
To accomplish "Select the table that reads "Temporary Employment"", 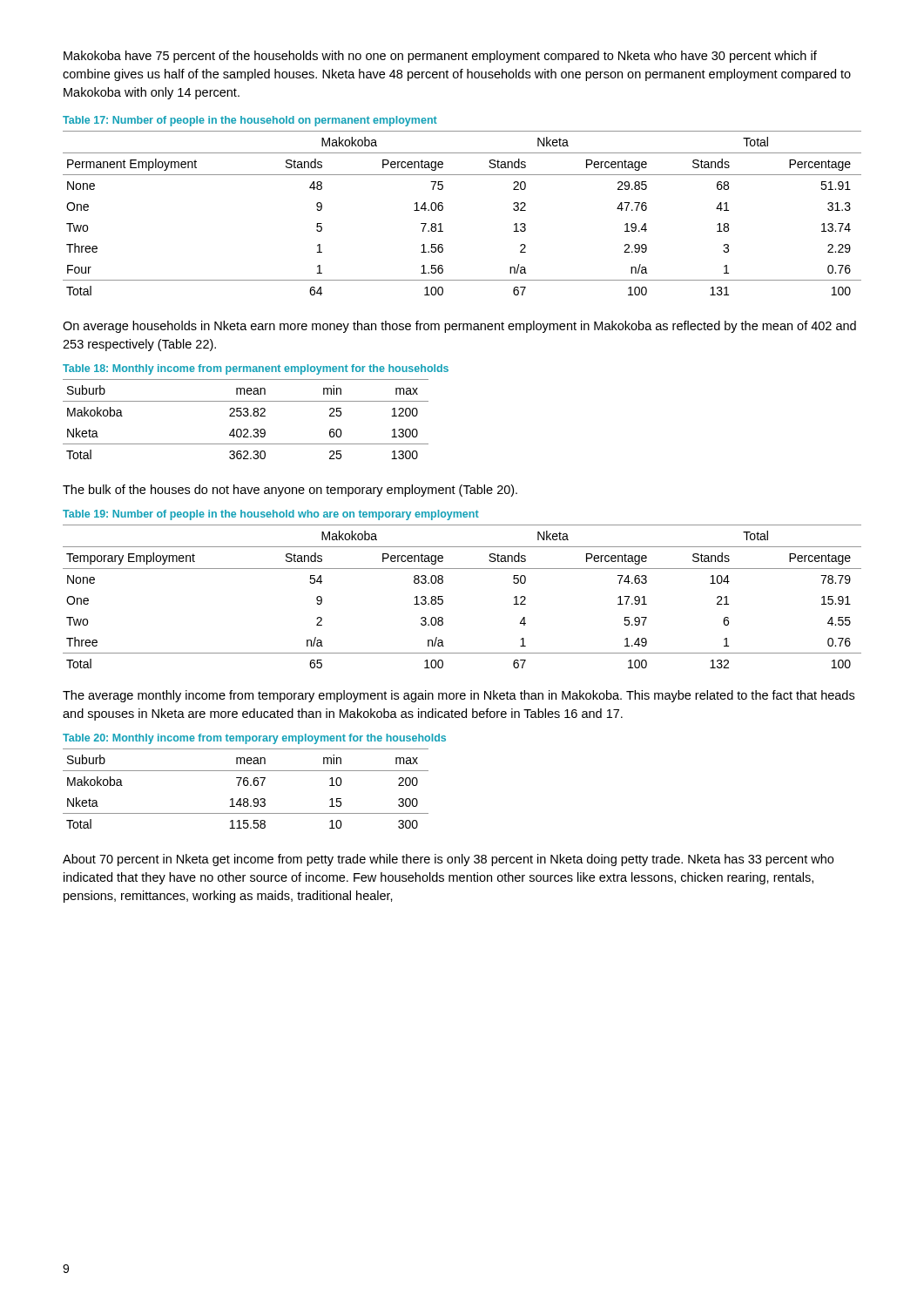I will click(462, 600).
